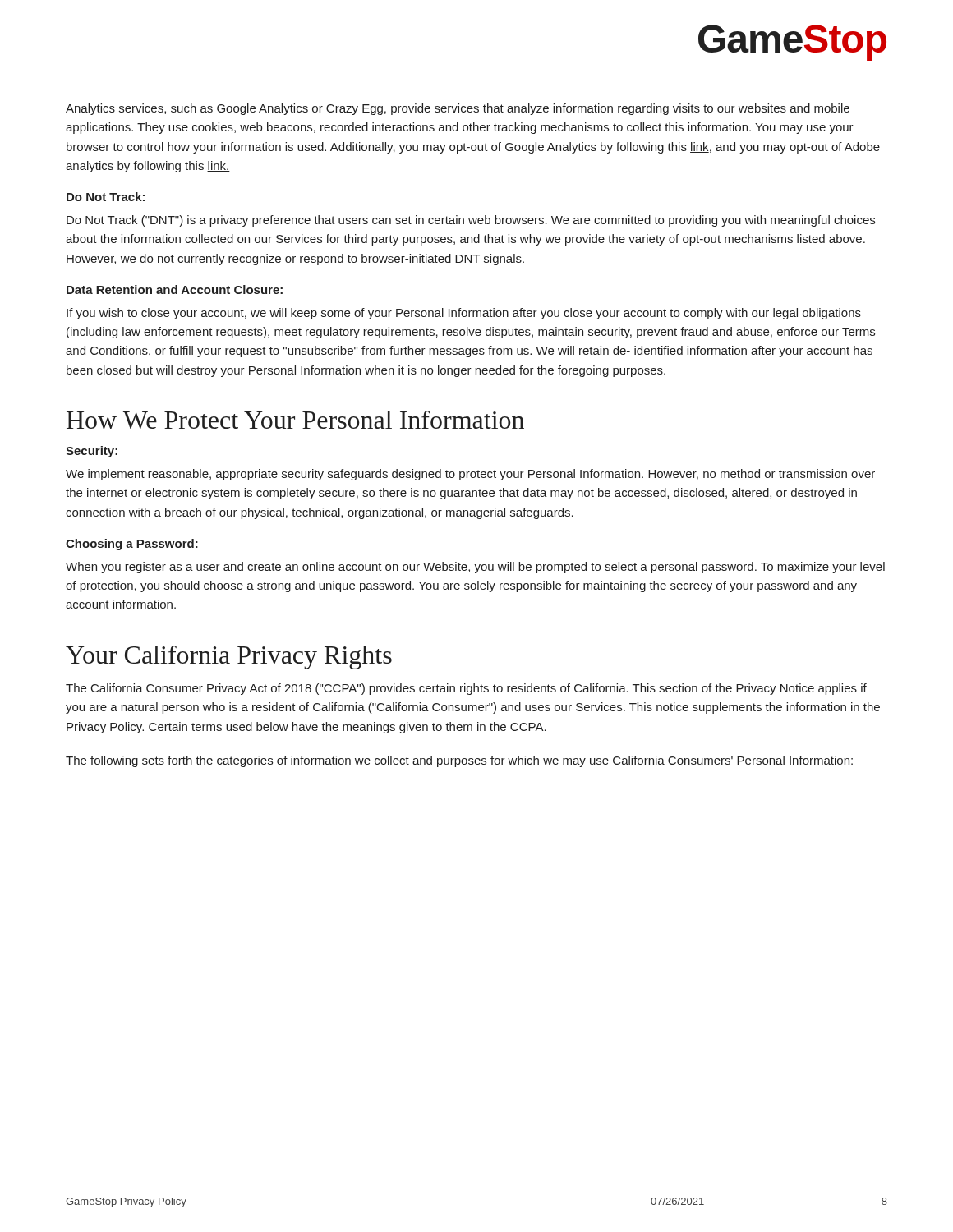
Task: Where is the passage that starts "Do Not Track ("DNT") is a privacy preference"?
Action: [471, 239]
